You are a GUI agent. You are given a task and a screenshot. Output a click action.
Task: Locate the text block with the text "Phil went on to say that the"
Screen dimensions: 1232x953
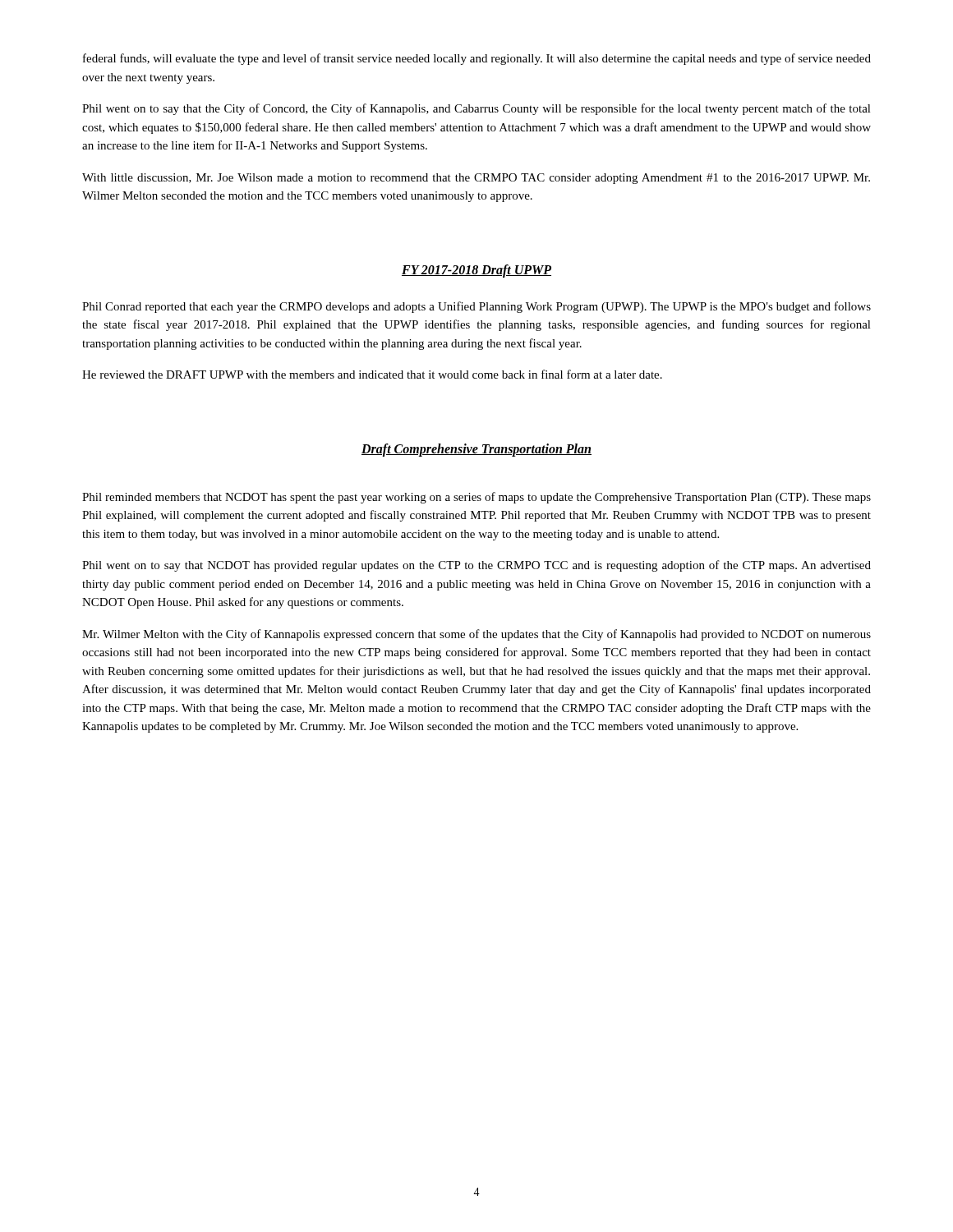tap(476, 127)
